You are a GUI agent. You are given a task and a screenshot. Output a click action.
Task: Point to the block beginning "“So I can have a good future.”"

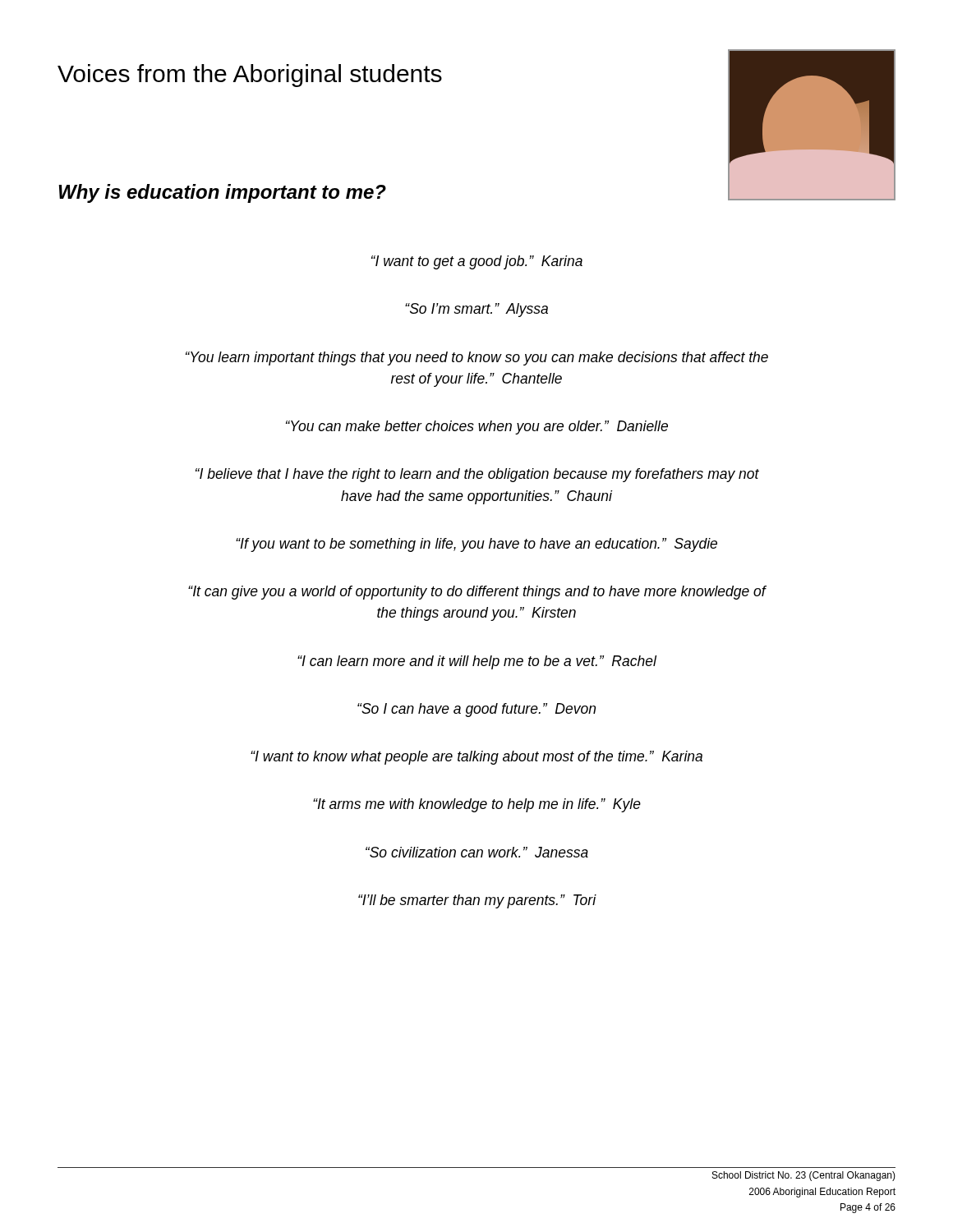pyautogui.click(x=476, y=709)
